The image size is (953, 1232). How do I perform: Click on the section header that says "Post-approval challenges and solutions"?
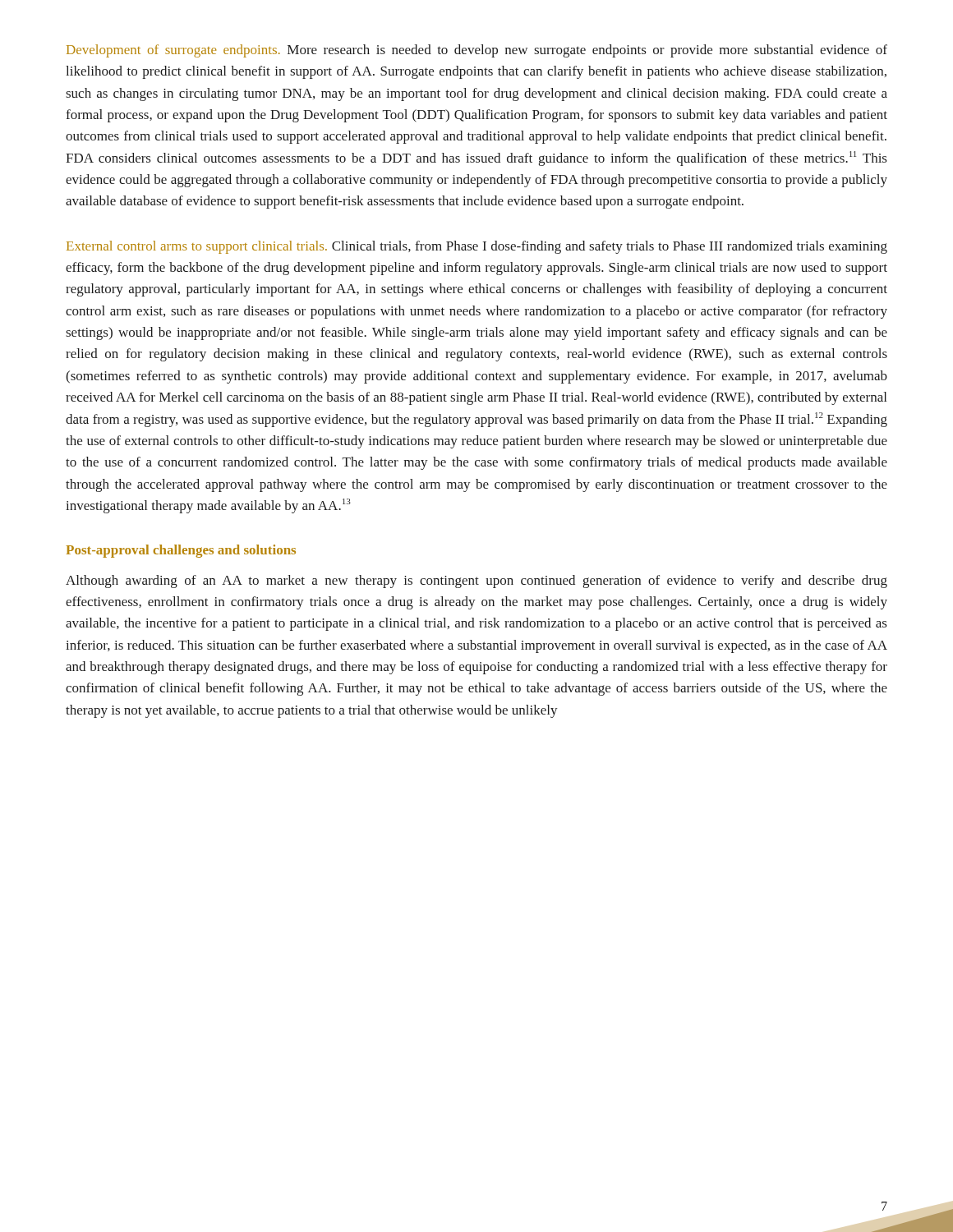tap(181, 550)
